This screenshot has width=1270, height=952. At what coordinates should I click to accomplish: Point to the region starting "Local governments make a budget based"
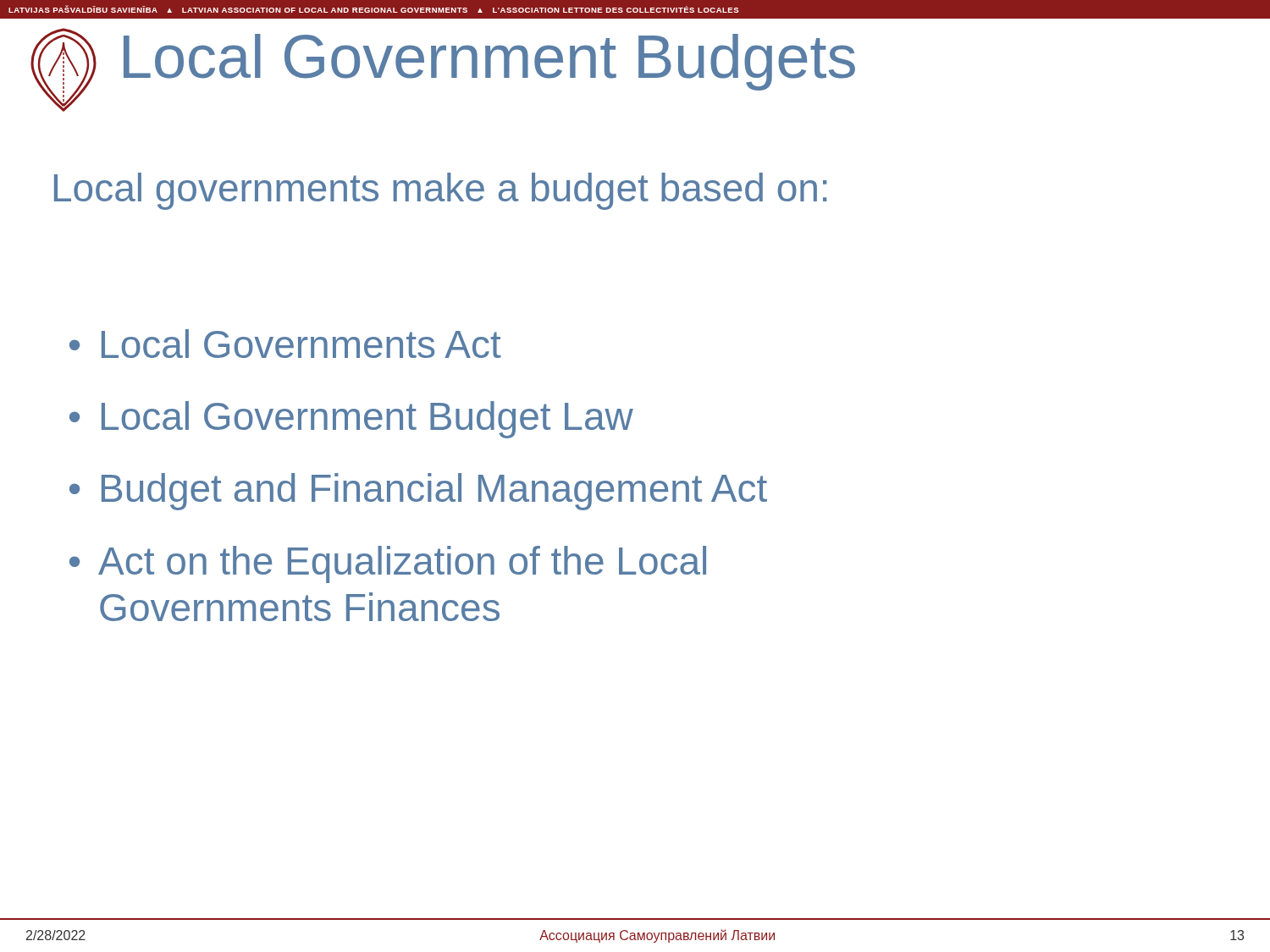[440, 188]
